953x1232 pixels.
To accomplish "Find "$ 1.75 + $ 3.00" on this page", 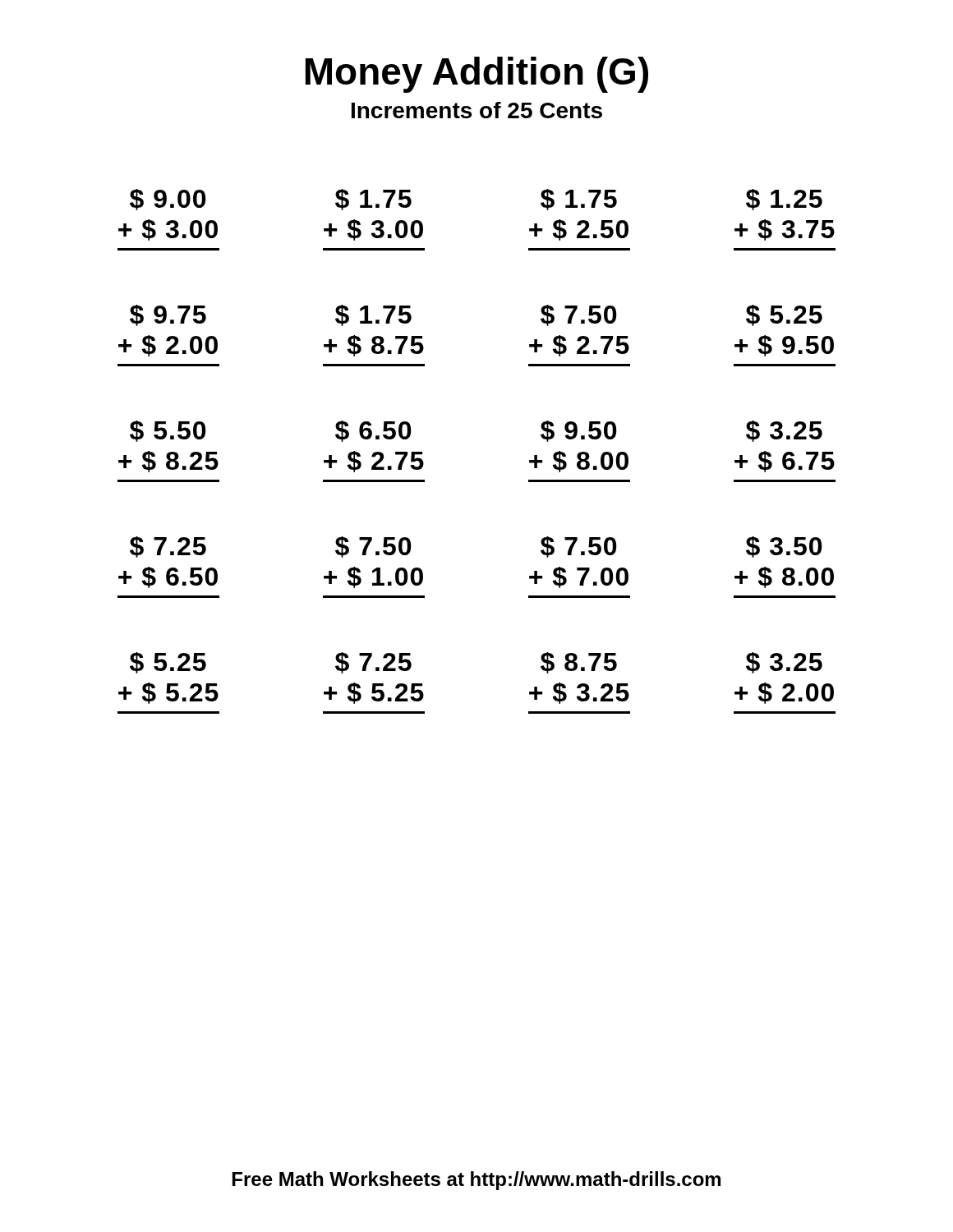I will pyautogui.click(x=374, y=218).
